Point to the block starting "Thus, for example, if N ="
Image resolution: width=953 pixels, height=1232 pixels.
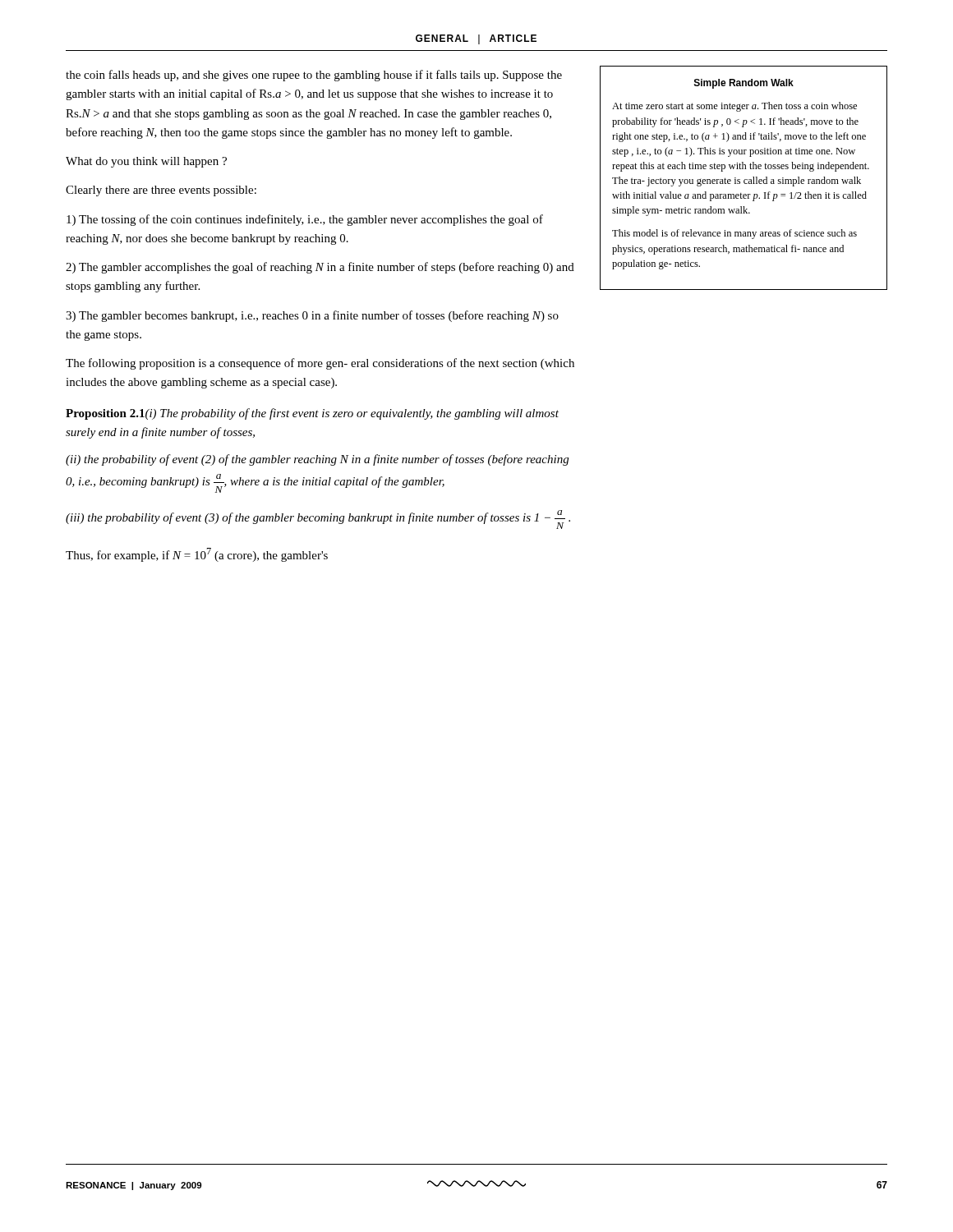(x=320, y=554)
